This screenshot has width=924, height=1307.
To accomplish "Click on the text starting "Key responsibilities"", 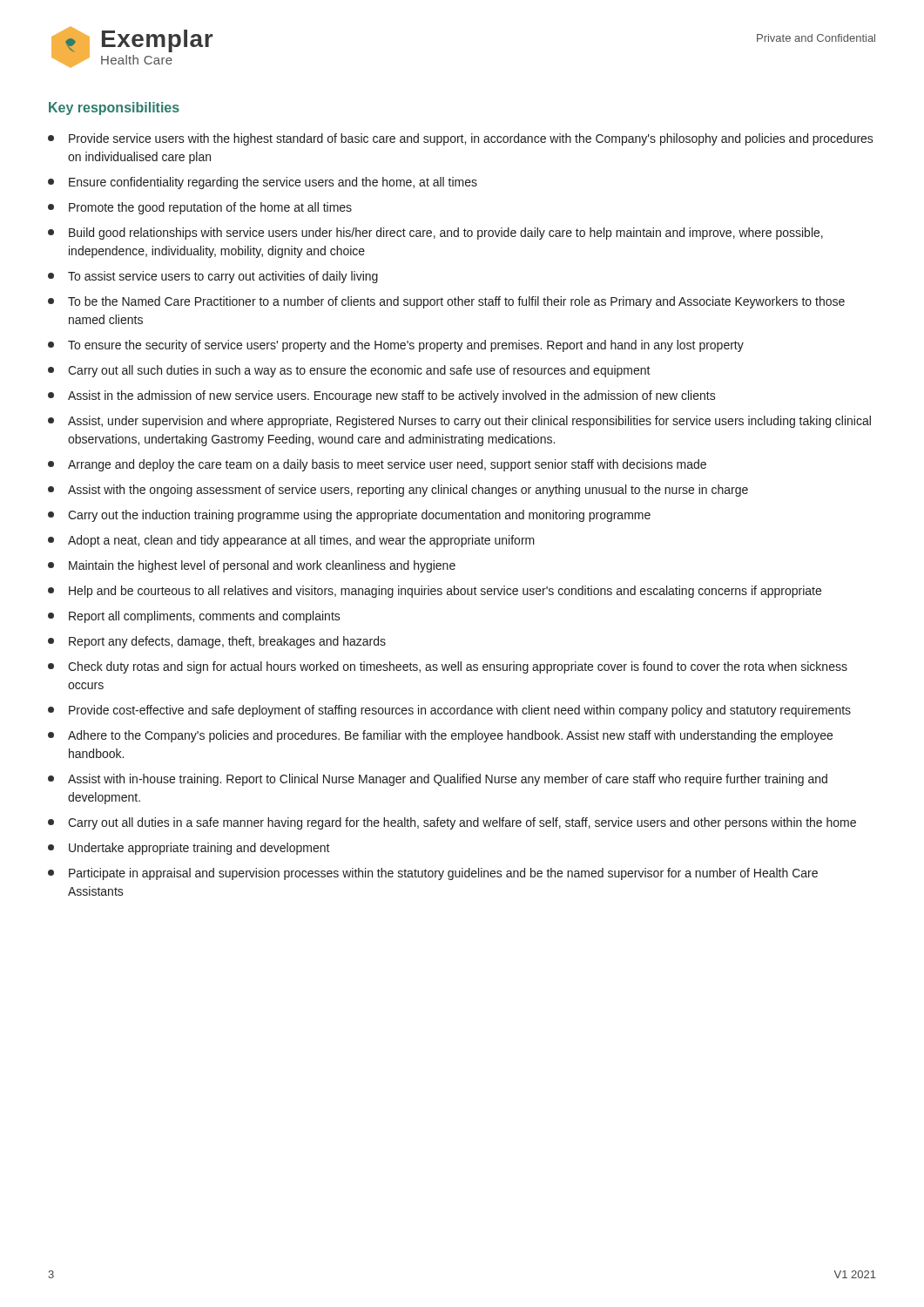I will click(114, 108).
